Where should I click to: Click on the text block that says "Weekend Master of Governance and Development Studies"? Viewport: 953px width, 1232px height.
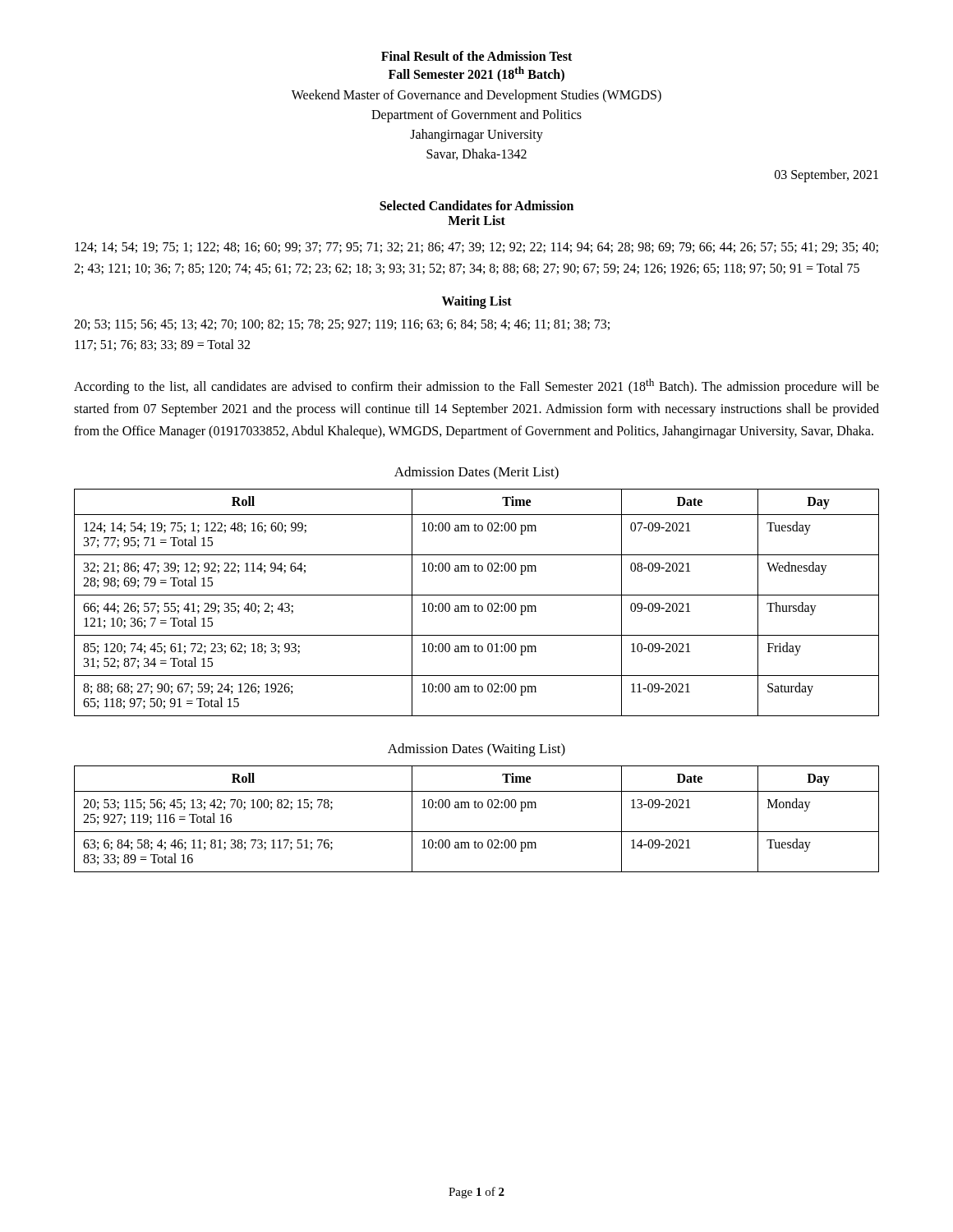476,125
